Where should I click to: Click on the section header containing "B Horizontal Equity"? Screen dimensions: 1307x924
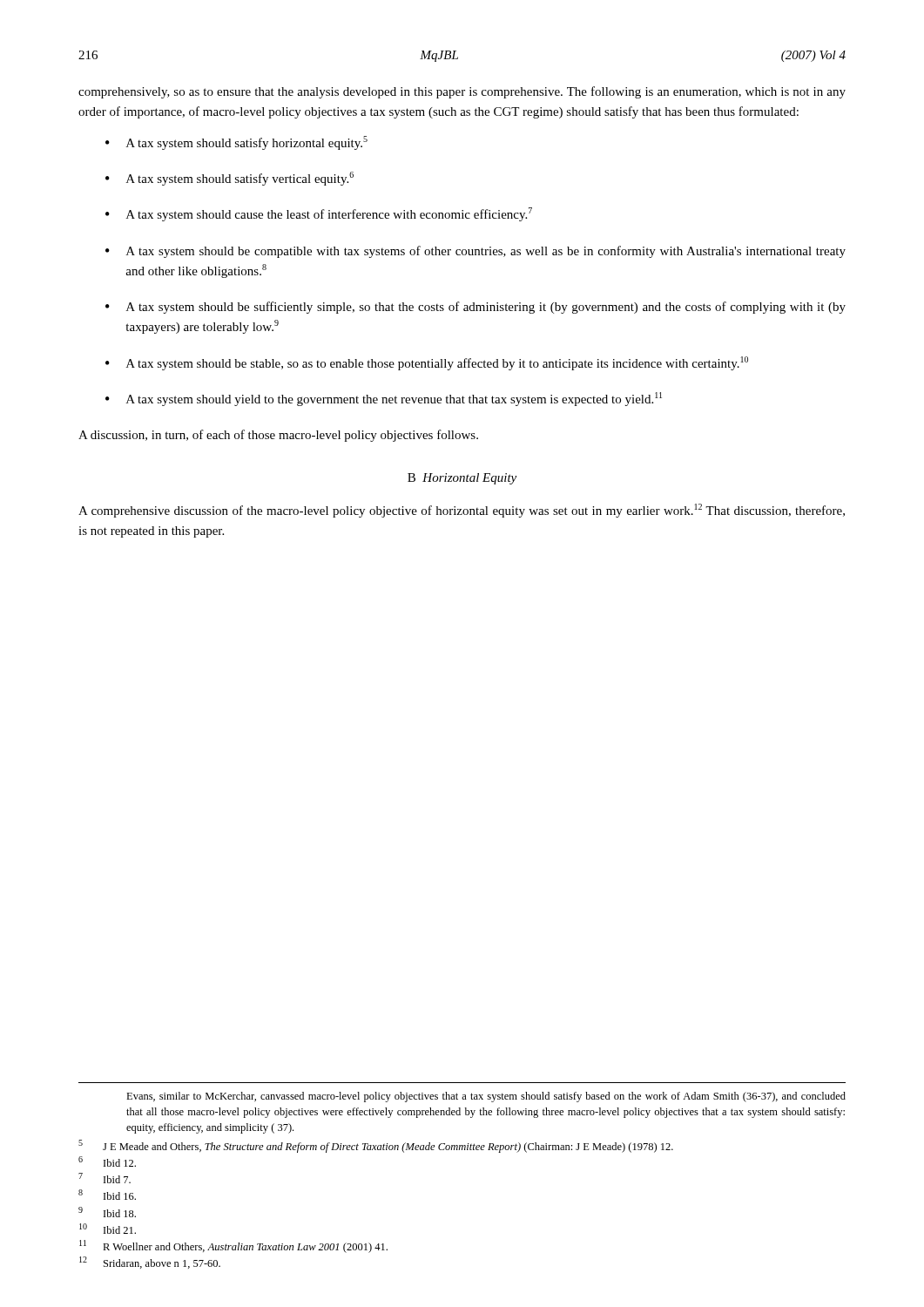pos(462,477)
